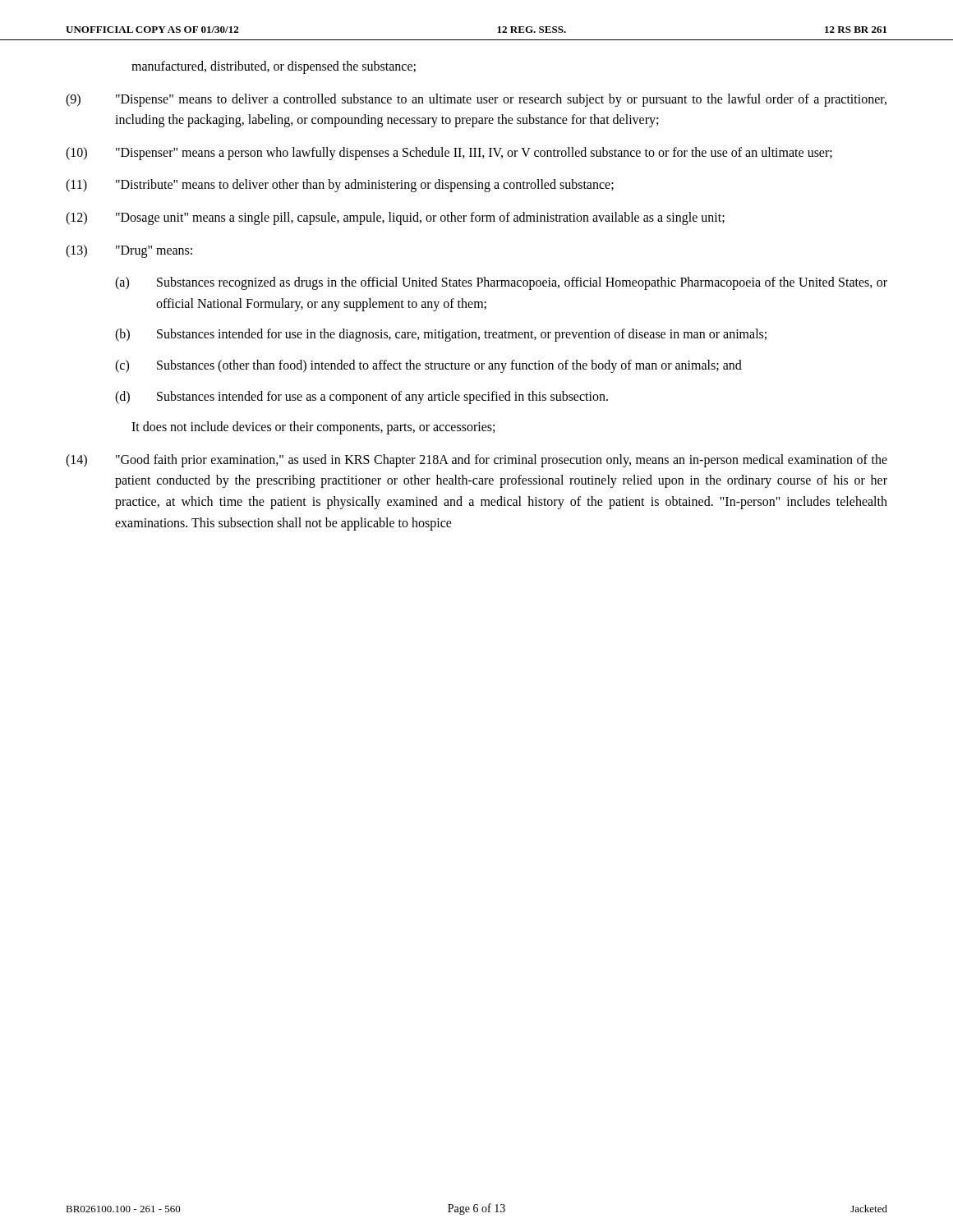Navigate to the passage starting "(10) "Dispenser" means"
This screenshot has height=1232, width=953.
pos(476,152)
